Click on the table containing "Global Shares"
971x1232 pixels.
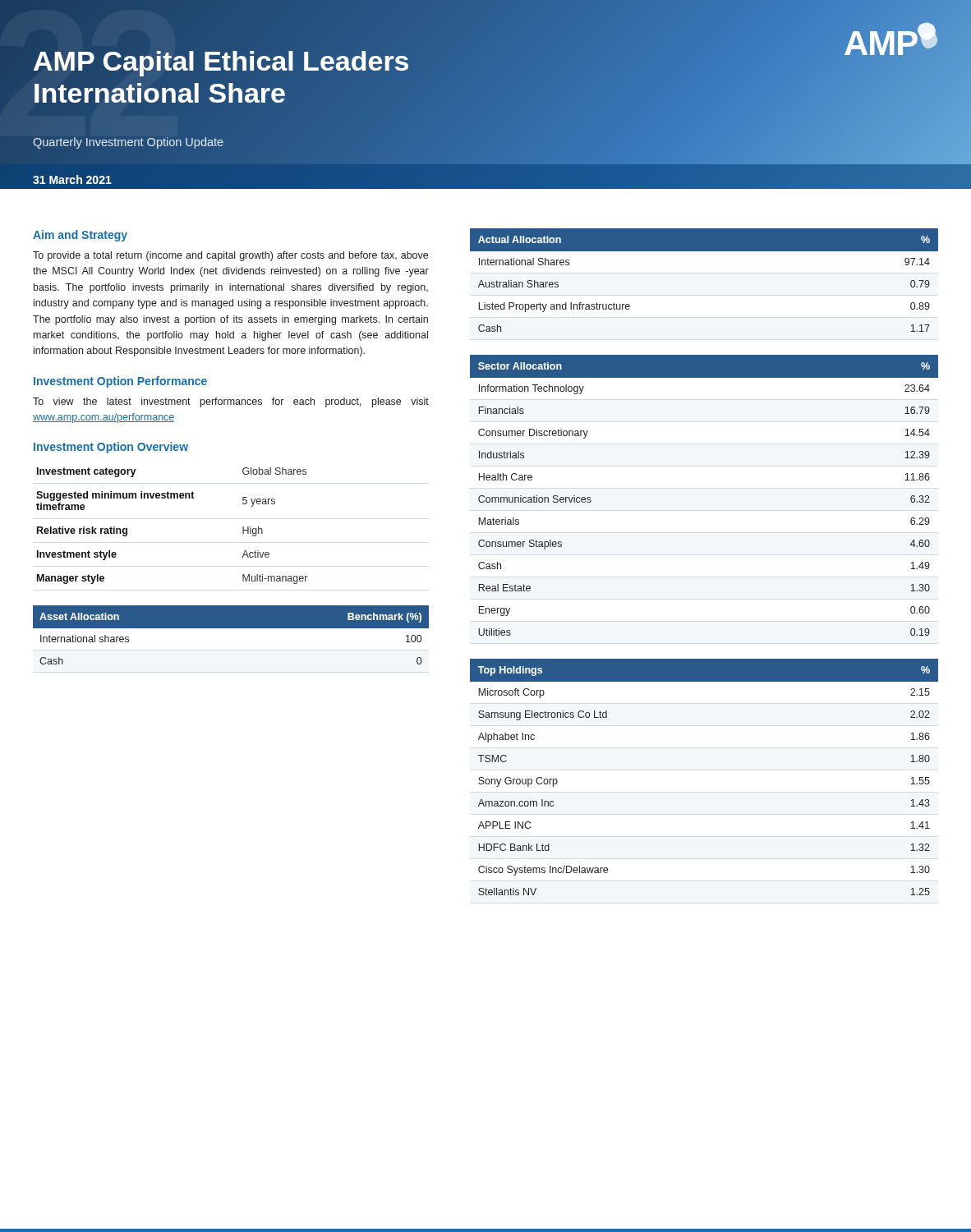click(231, 526)
